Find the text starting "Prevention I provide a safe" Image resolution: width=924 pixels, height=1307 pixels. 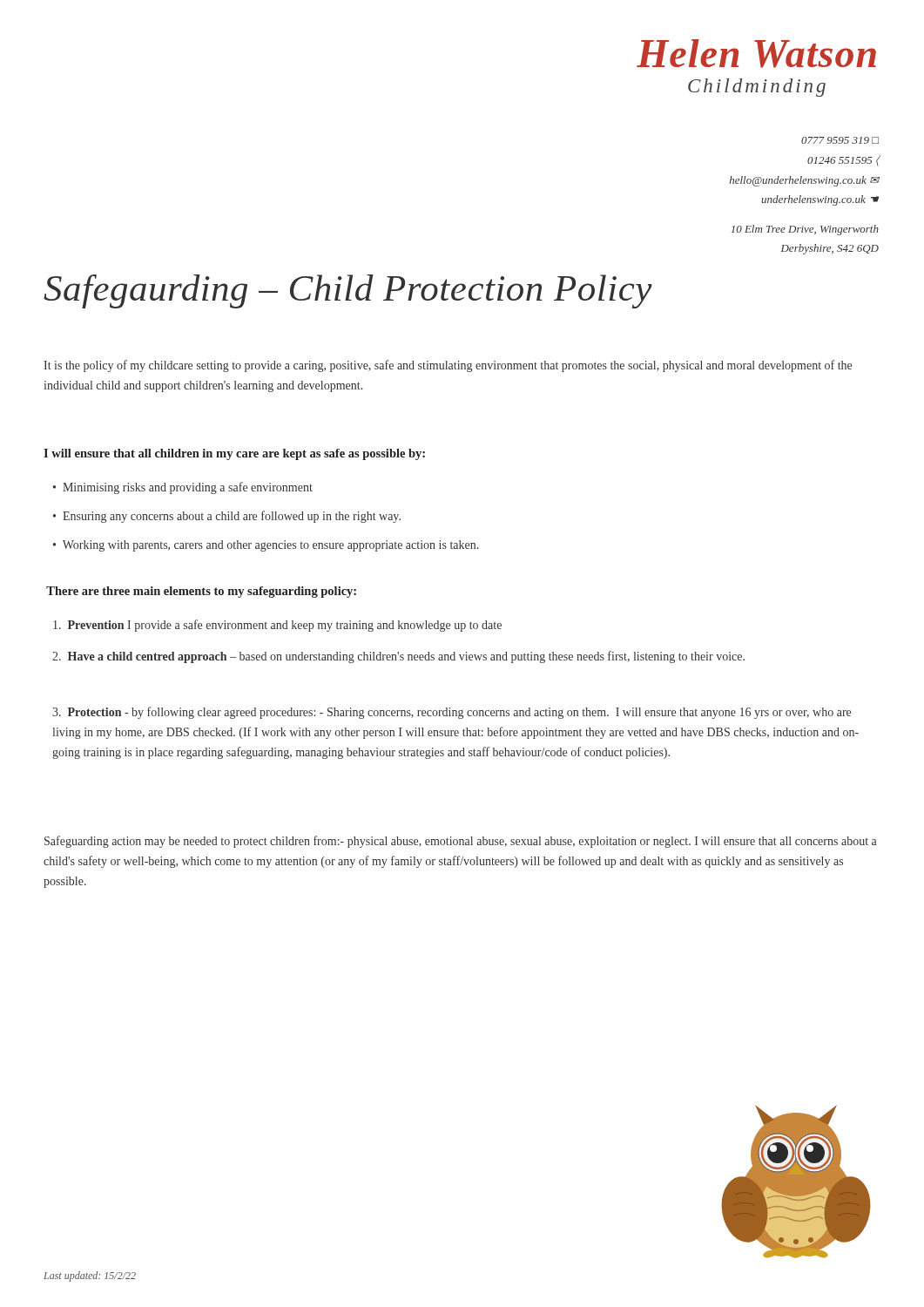pos(277,625)
